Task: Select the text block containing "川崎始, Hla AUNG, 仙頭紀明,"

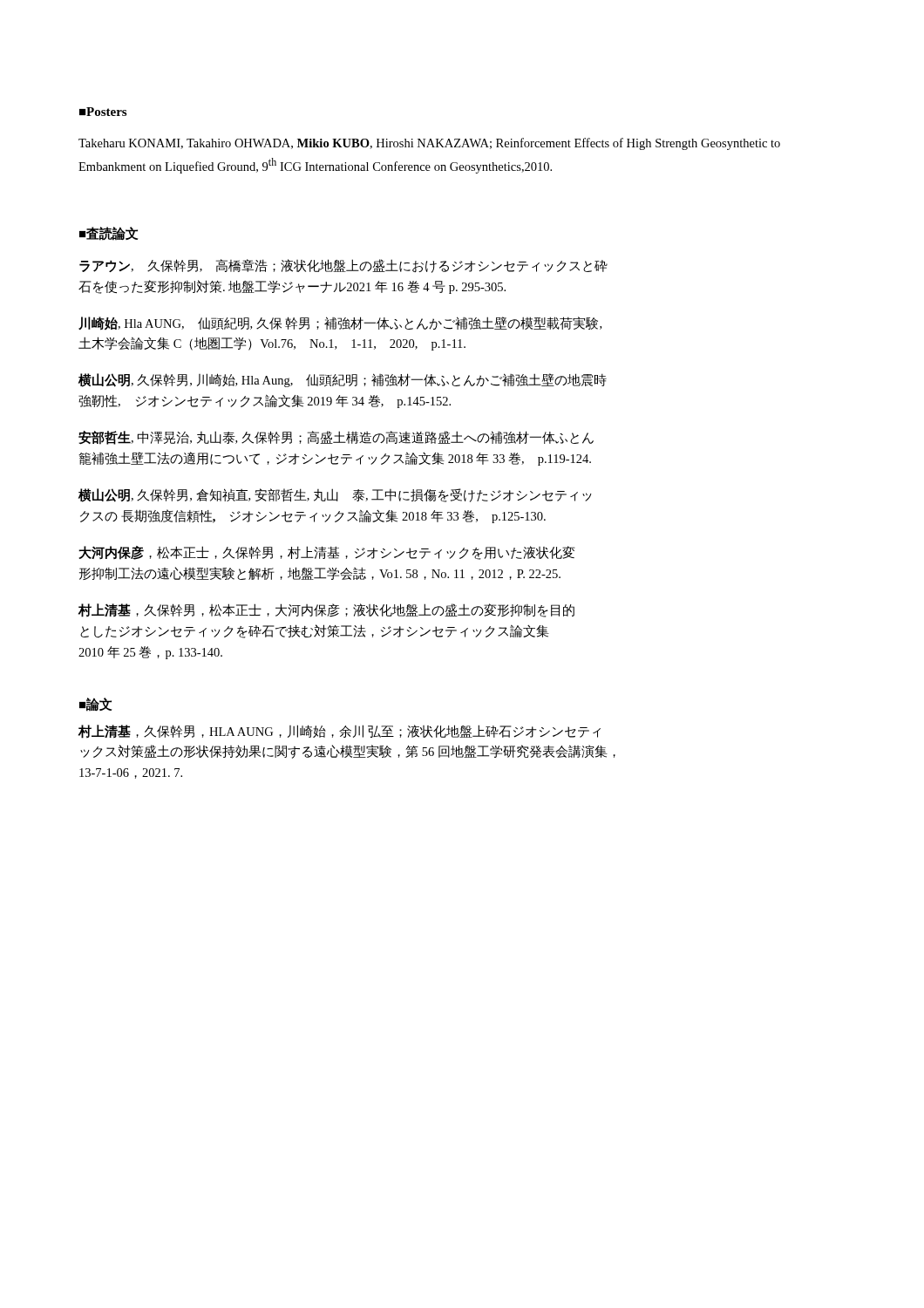Action: point(340,334)
